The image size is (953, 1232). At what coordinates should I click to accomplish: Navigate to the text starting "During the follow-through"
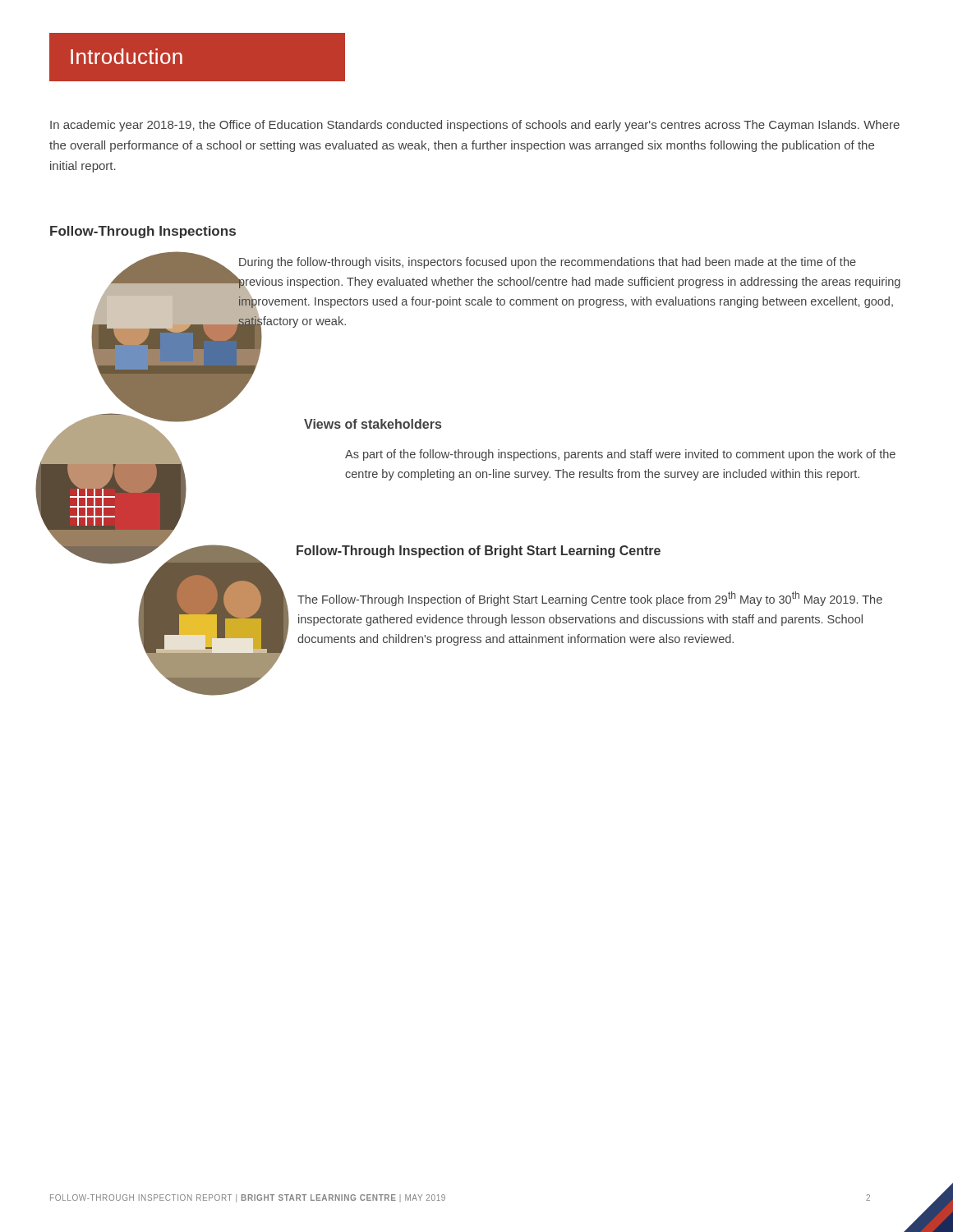coord(569,291)
